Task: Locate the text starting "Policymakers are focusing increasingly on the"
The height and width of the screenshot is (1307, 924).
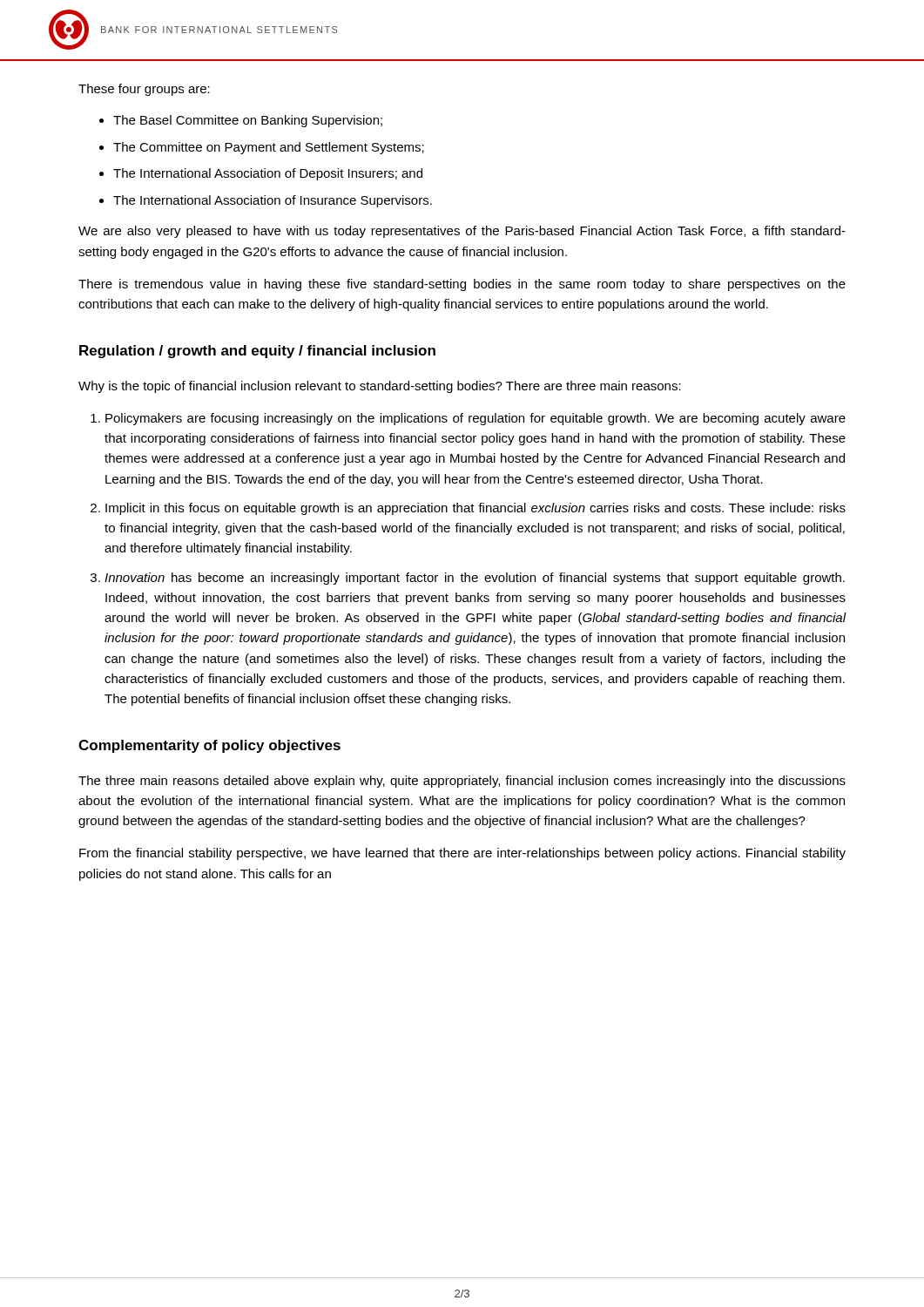Action: coord(475,448)
